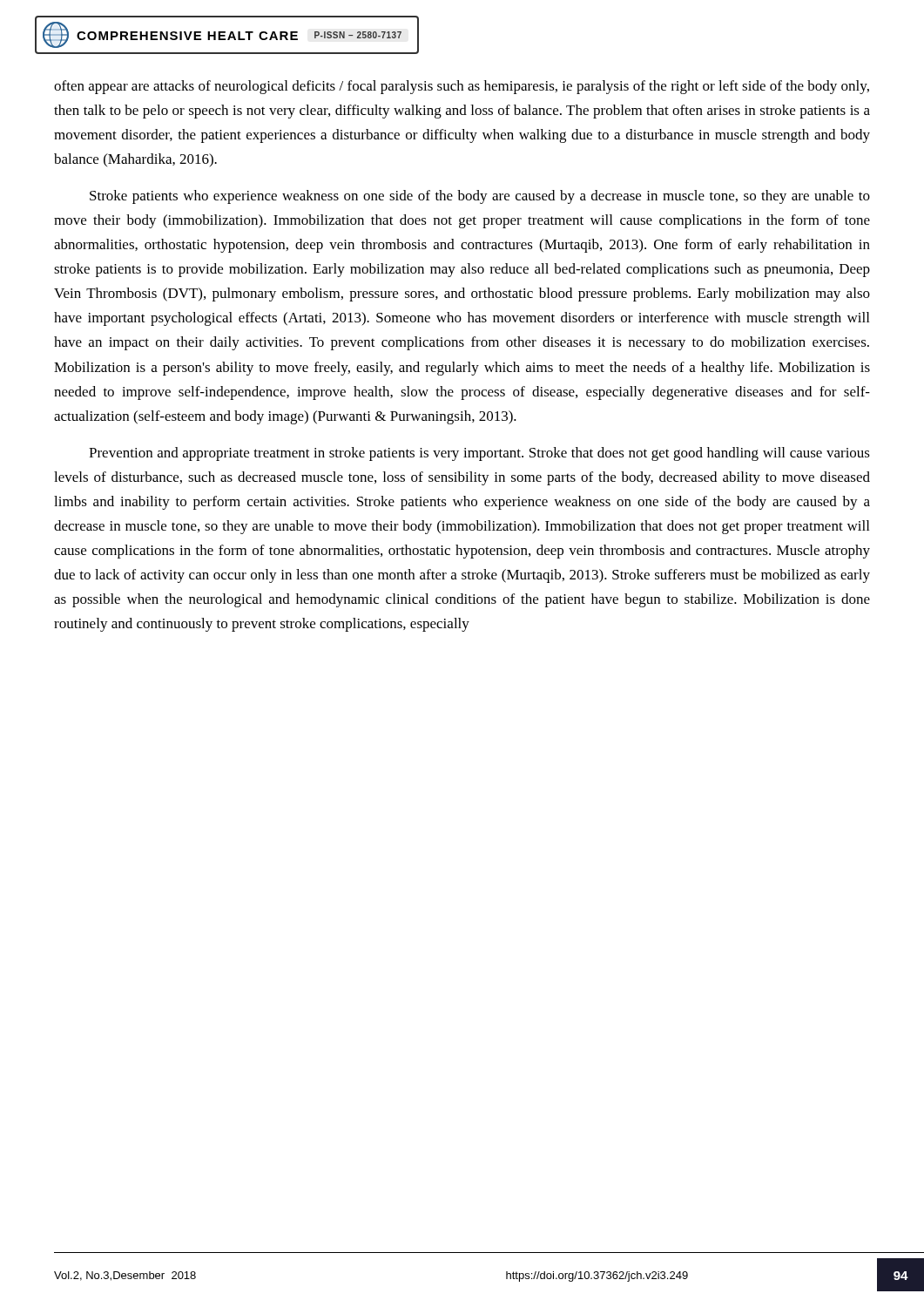924x1307 pixels.
Task: Locate the text block that says "often appear are attacks of neurological deficits"
Action: click(462, 123)
